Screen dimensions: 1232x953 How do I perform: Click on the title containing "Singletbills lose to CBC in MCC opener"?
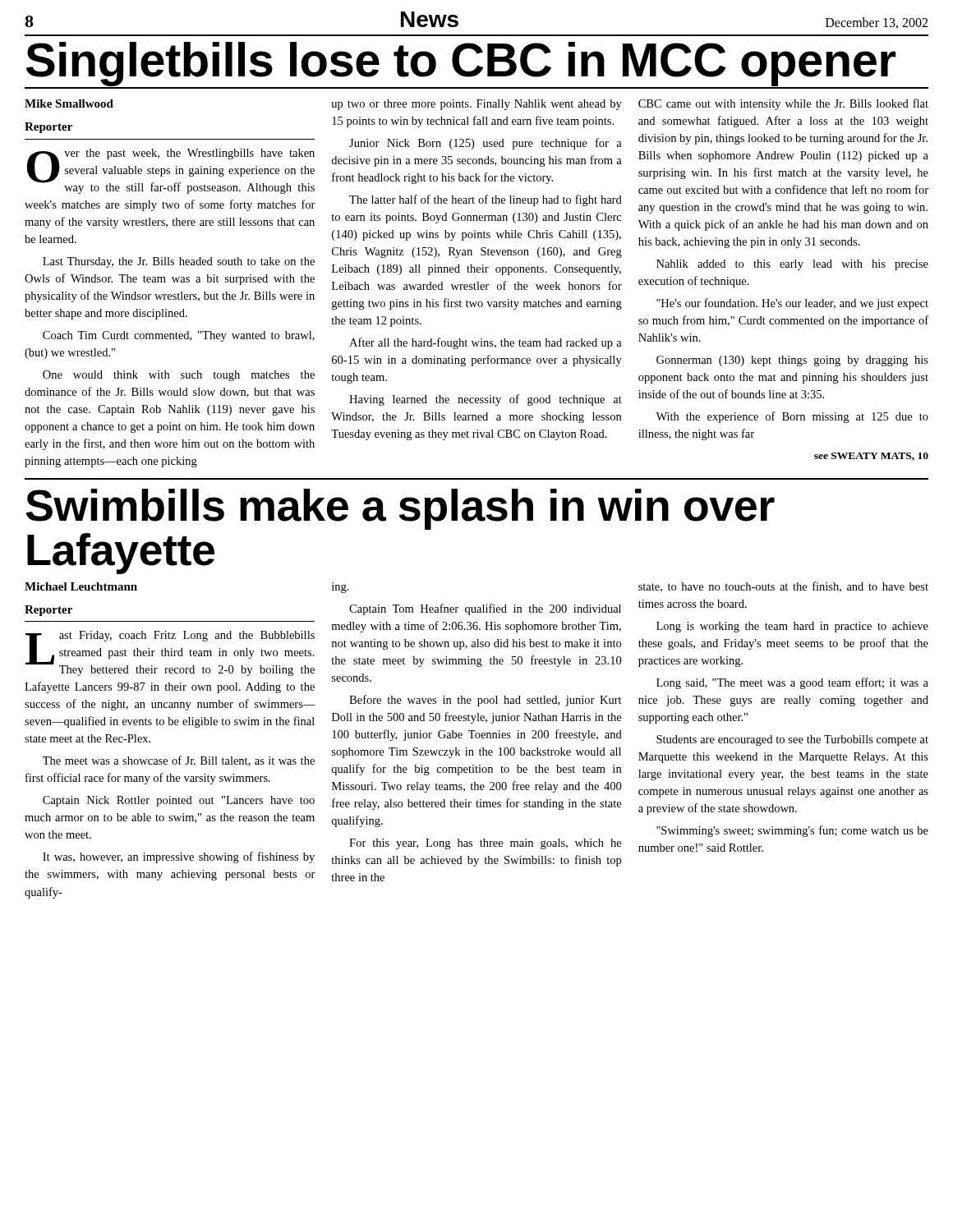tap(460, 61)
